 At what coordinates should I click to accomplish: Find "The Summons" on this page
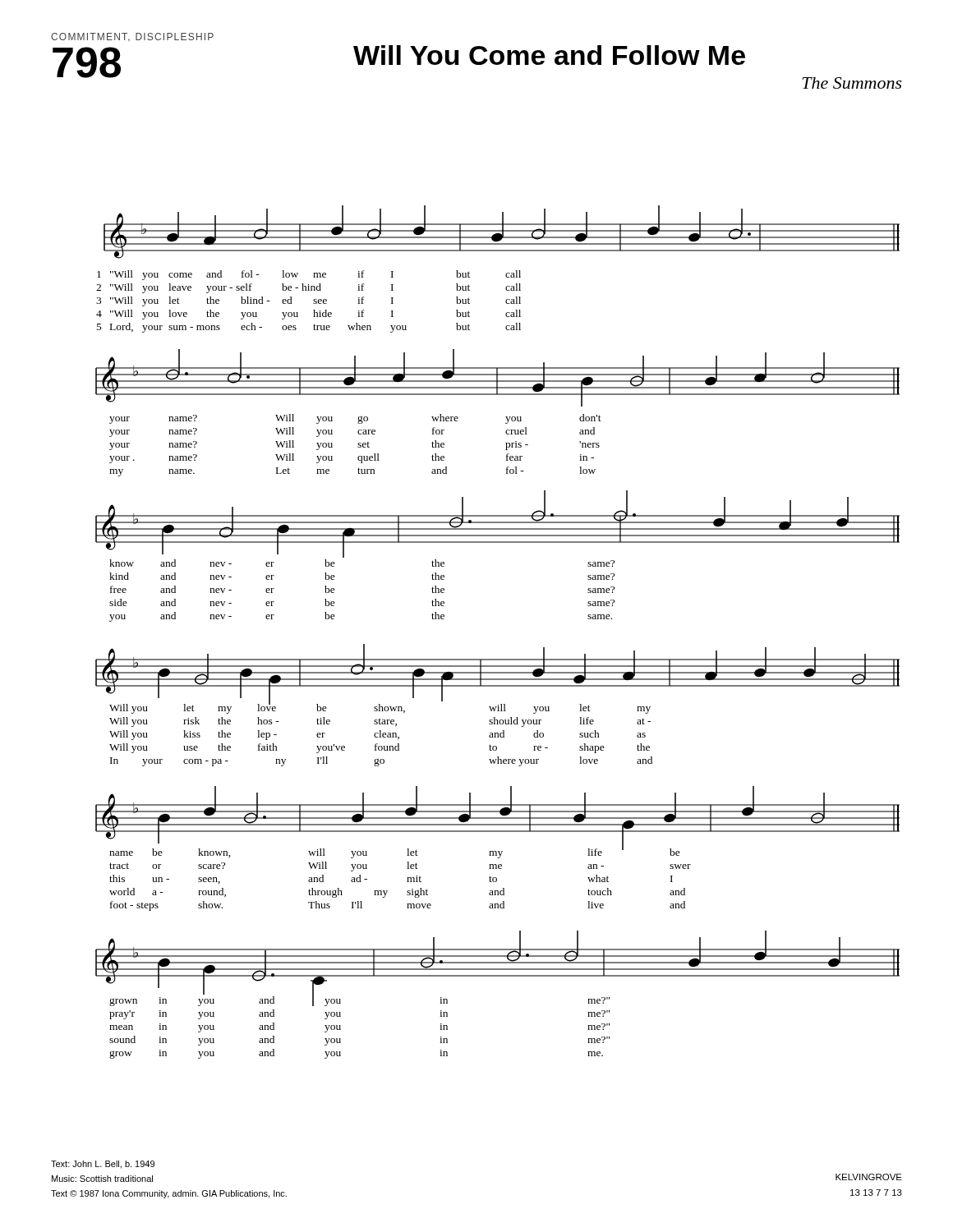[x=852, y=83]
